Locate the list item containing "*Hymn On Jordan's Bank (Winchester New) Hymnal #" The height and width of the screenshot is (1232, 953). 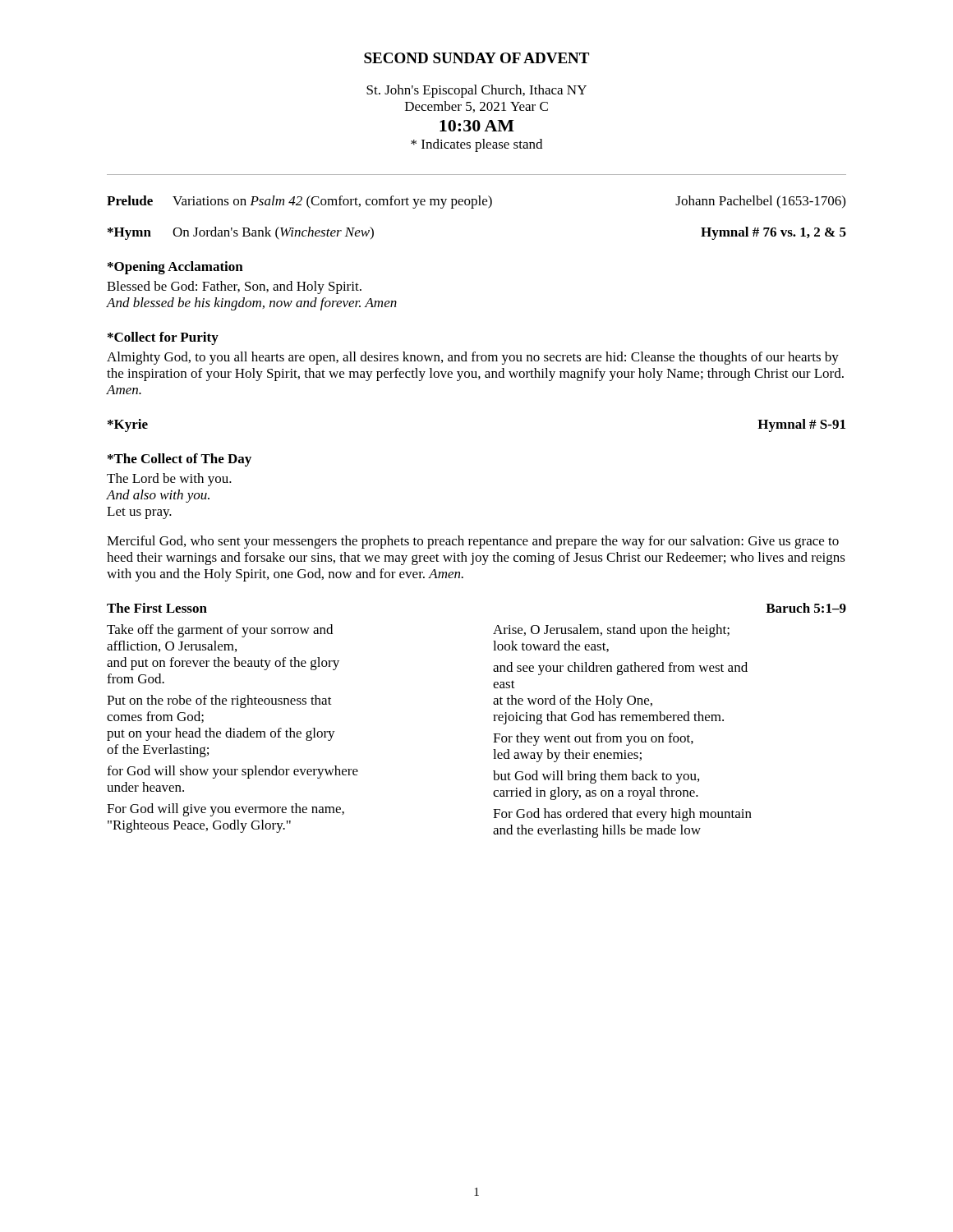point(129,234)
